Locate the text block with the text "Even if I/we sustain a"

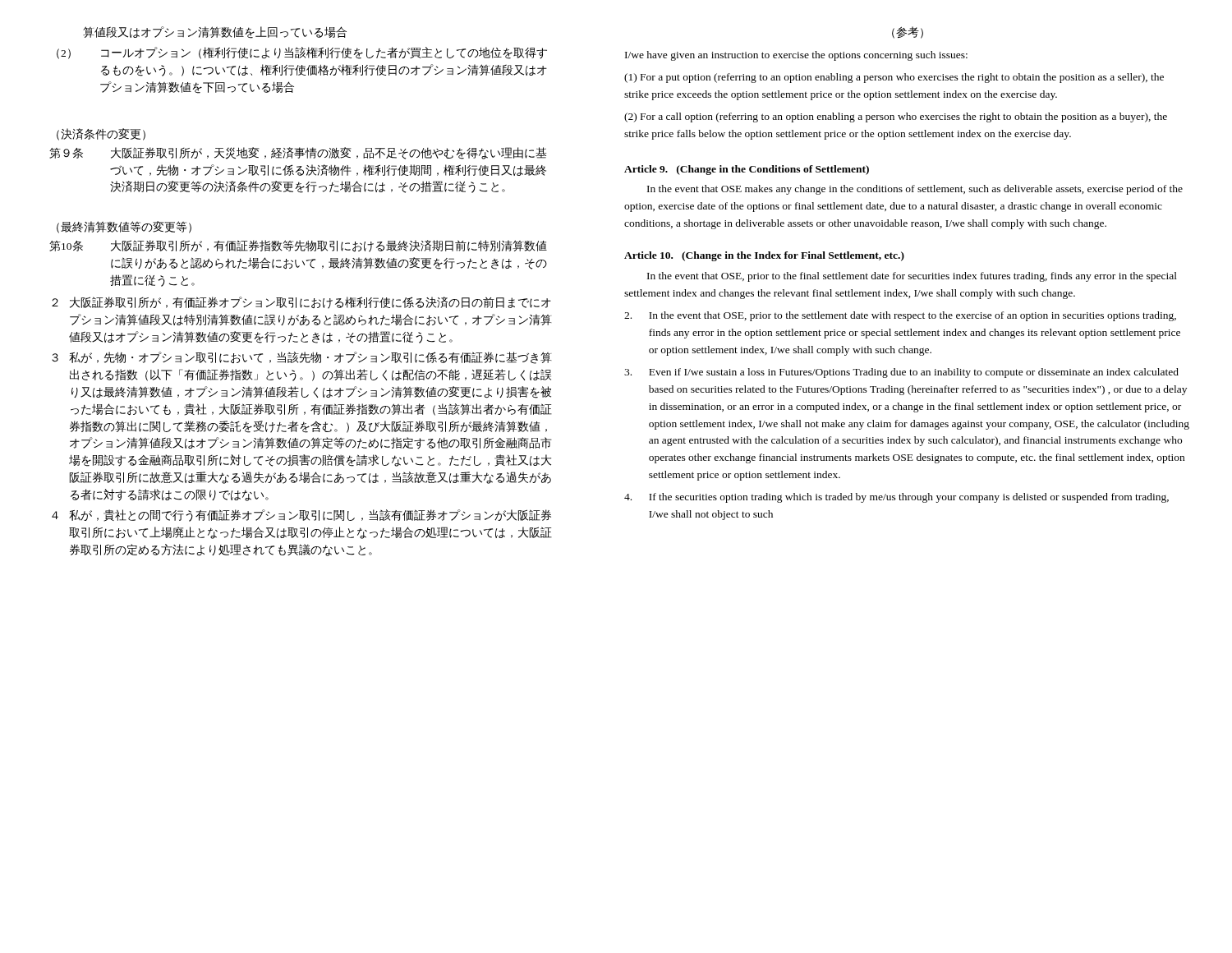tap(908, 424)
